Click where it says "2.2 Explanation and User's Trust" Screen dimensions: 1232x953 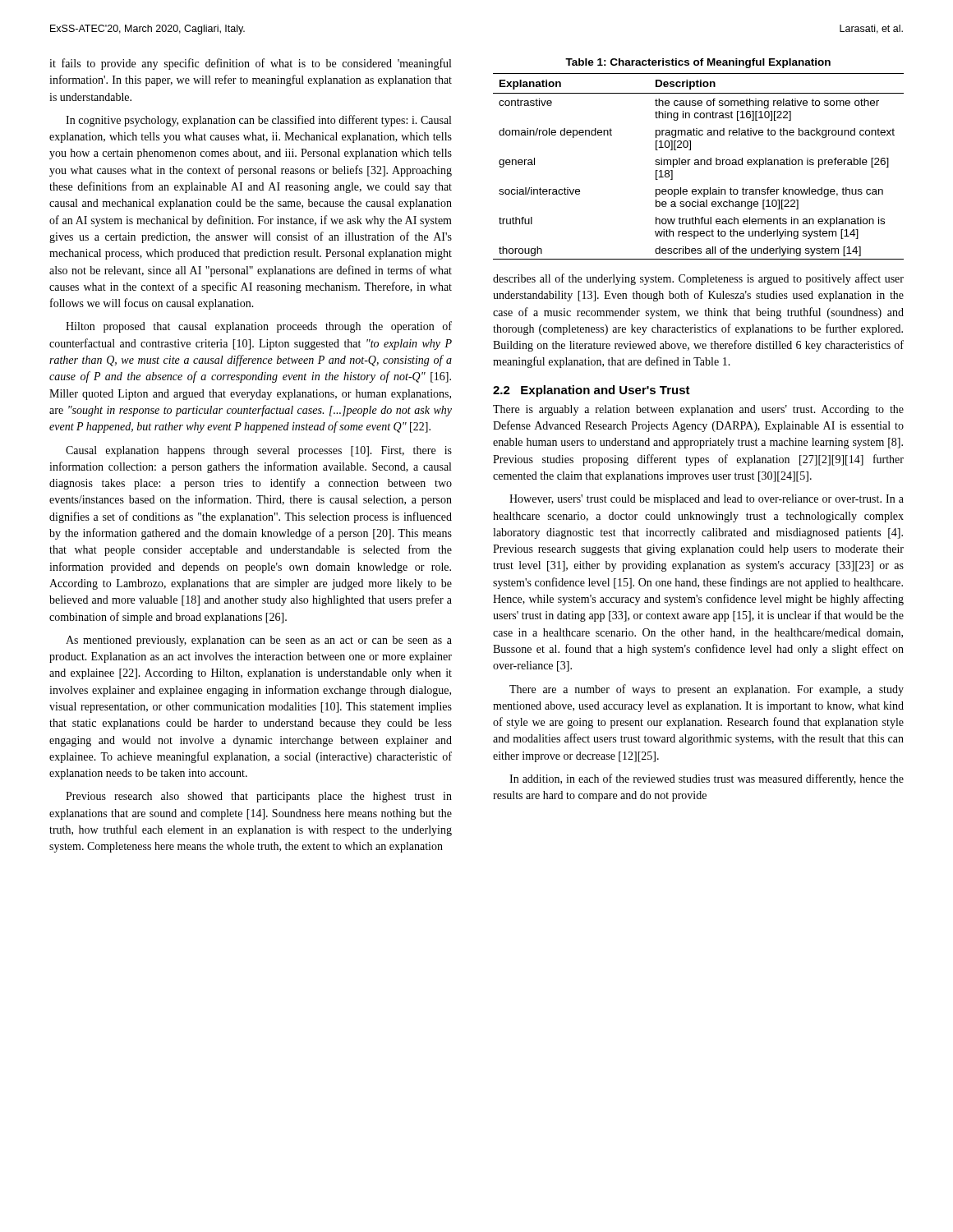pos(591,390)
